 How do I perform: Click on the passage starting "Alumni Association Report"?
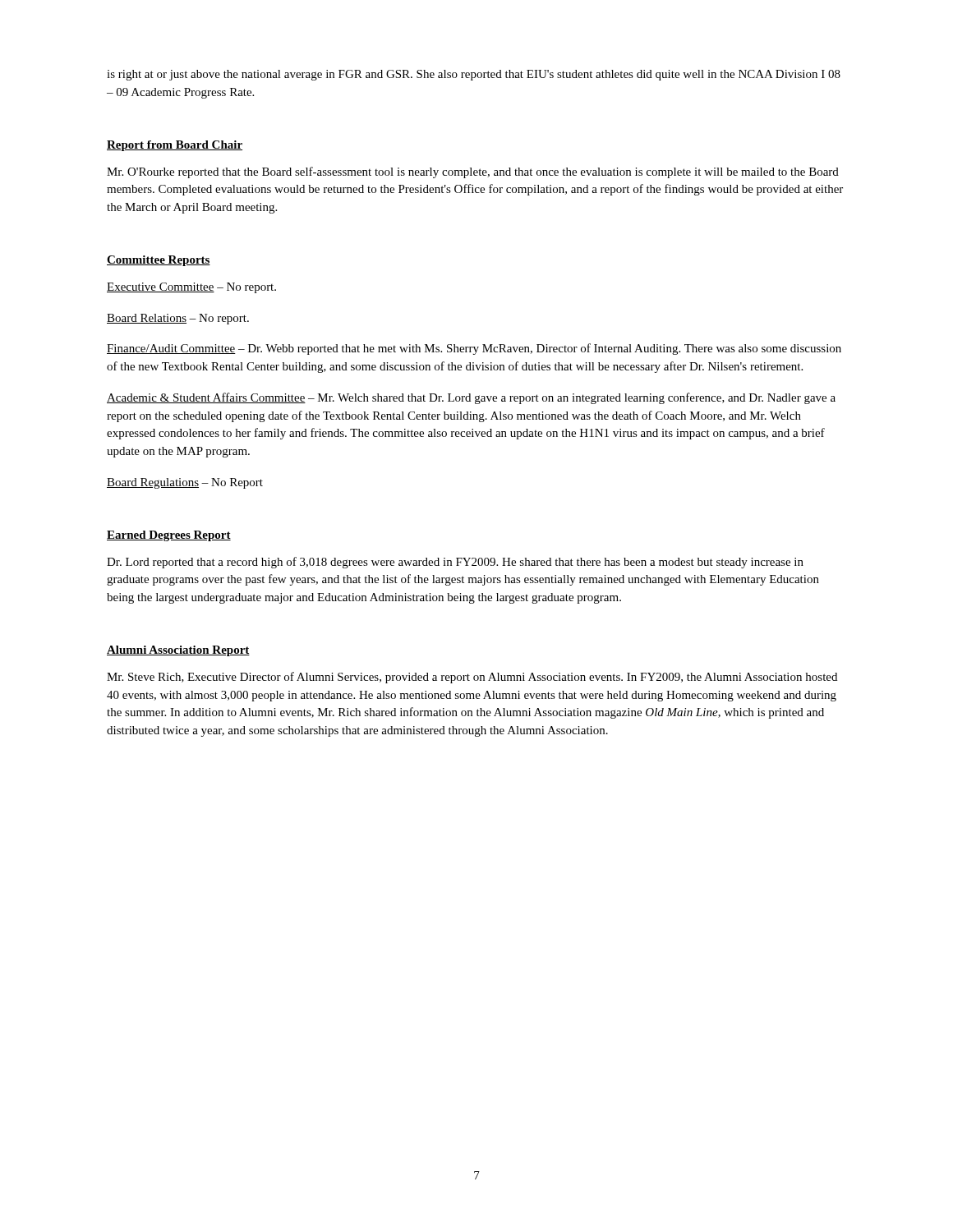[178, 649]
